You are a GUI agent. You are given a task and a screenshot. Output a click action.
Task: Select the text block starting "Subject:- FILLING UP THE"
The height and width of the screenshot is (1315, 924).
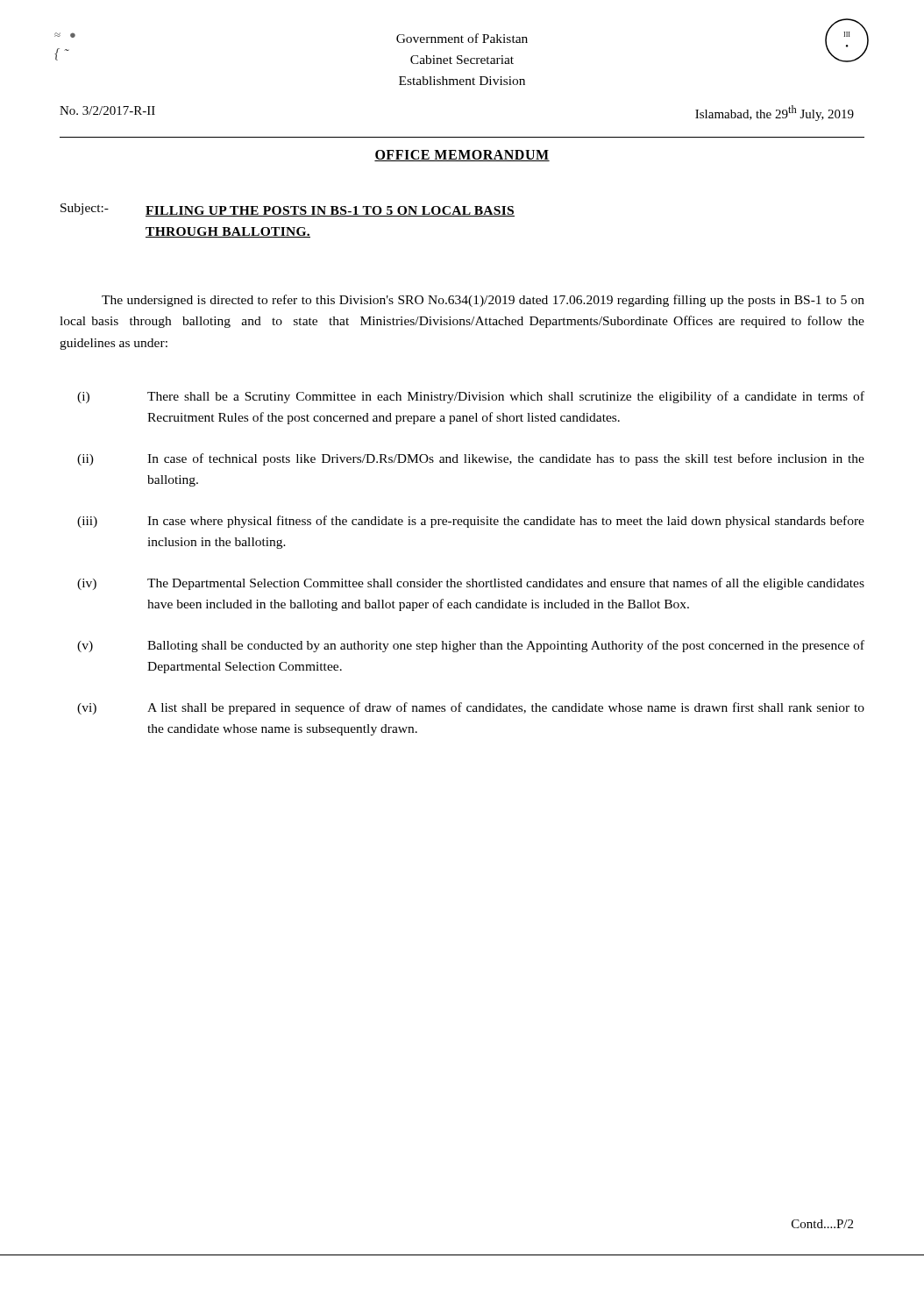287,221
